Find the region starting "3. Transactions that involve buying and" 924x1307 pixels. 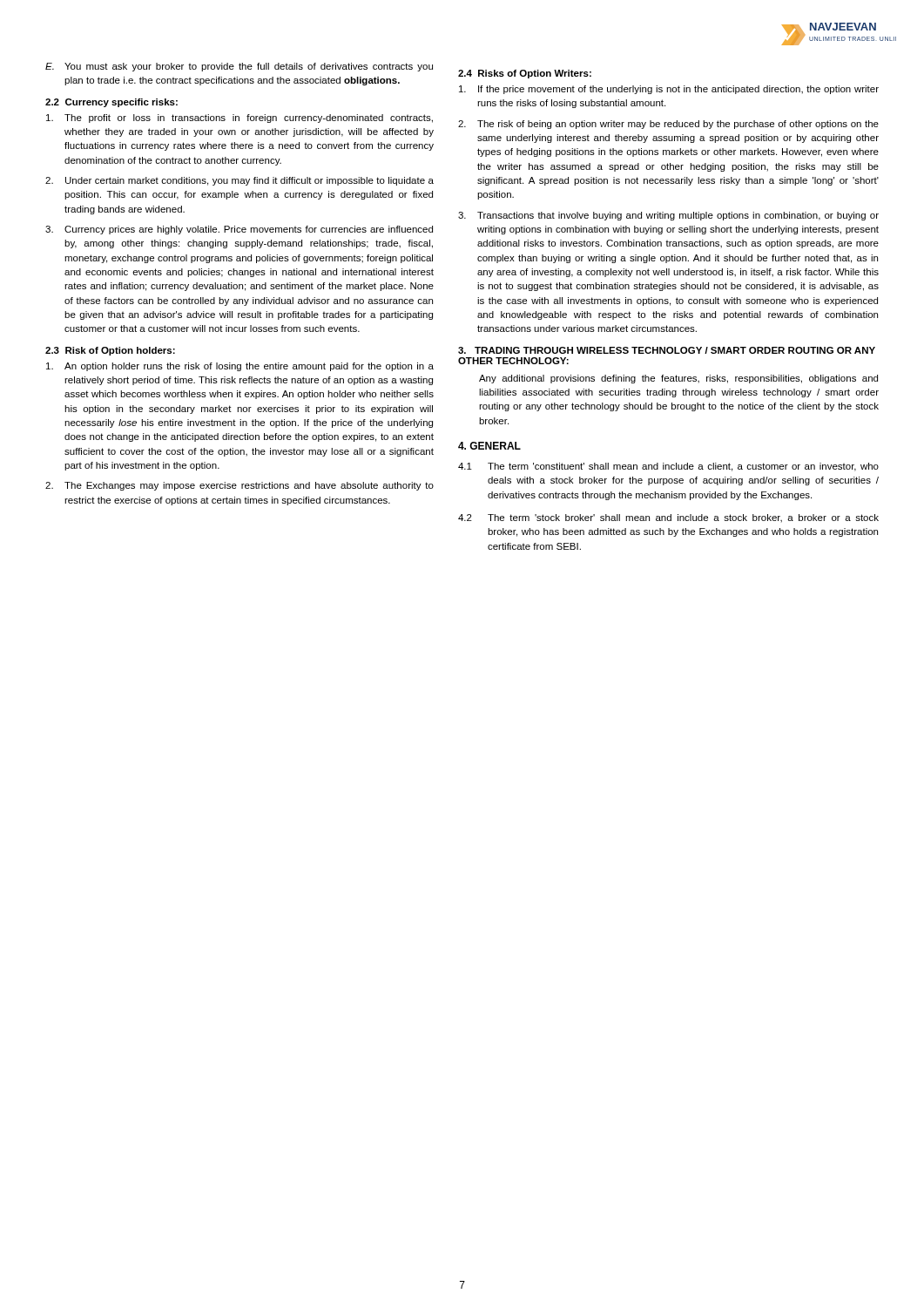(668, 272)
